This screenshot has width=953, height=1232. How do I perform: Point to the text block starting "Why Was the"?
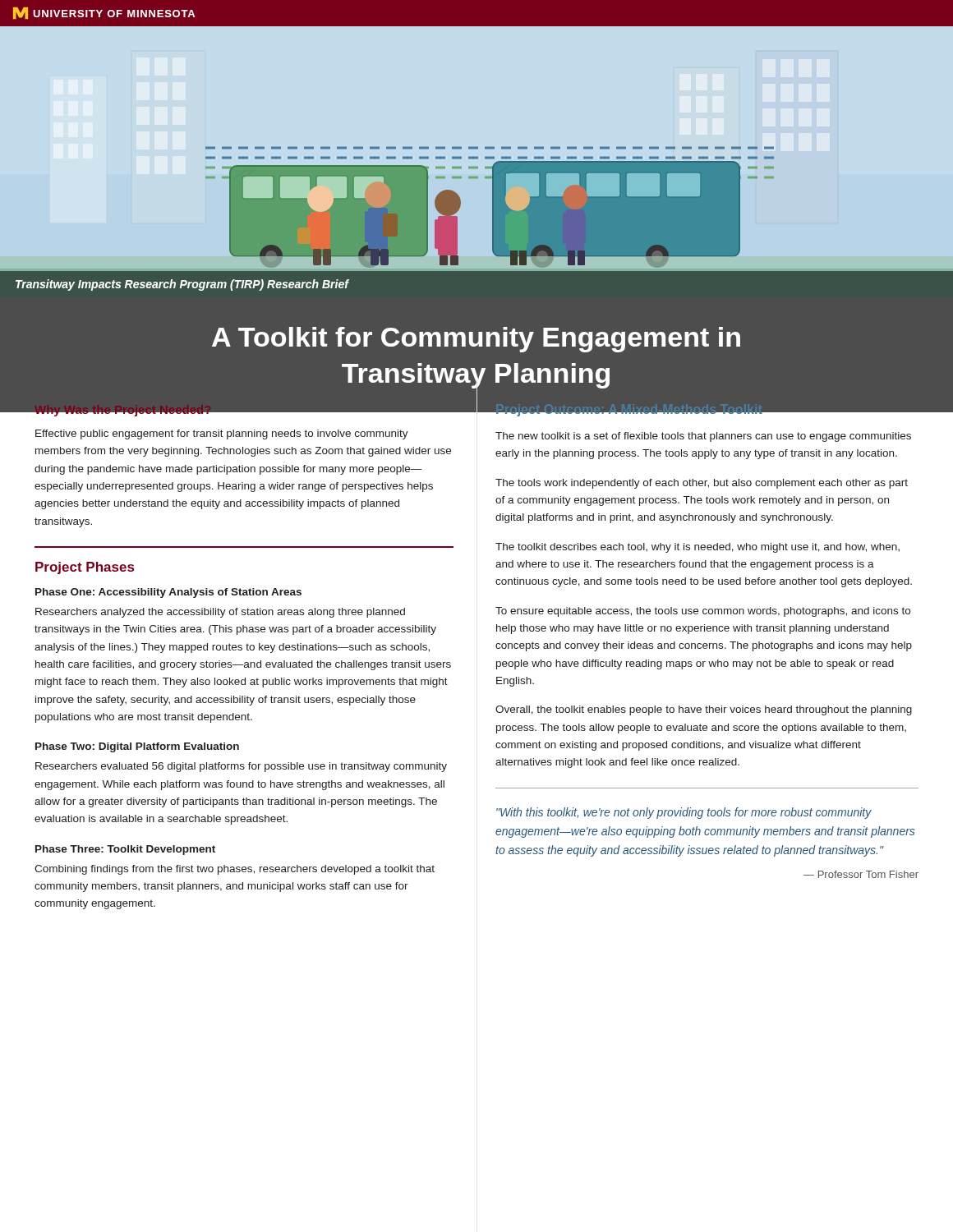point(123,409)
